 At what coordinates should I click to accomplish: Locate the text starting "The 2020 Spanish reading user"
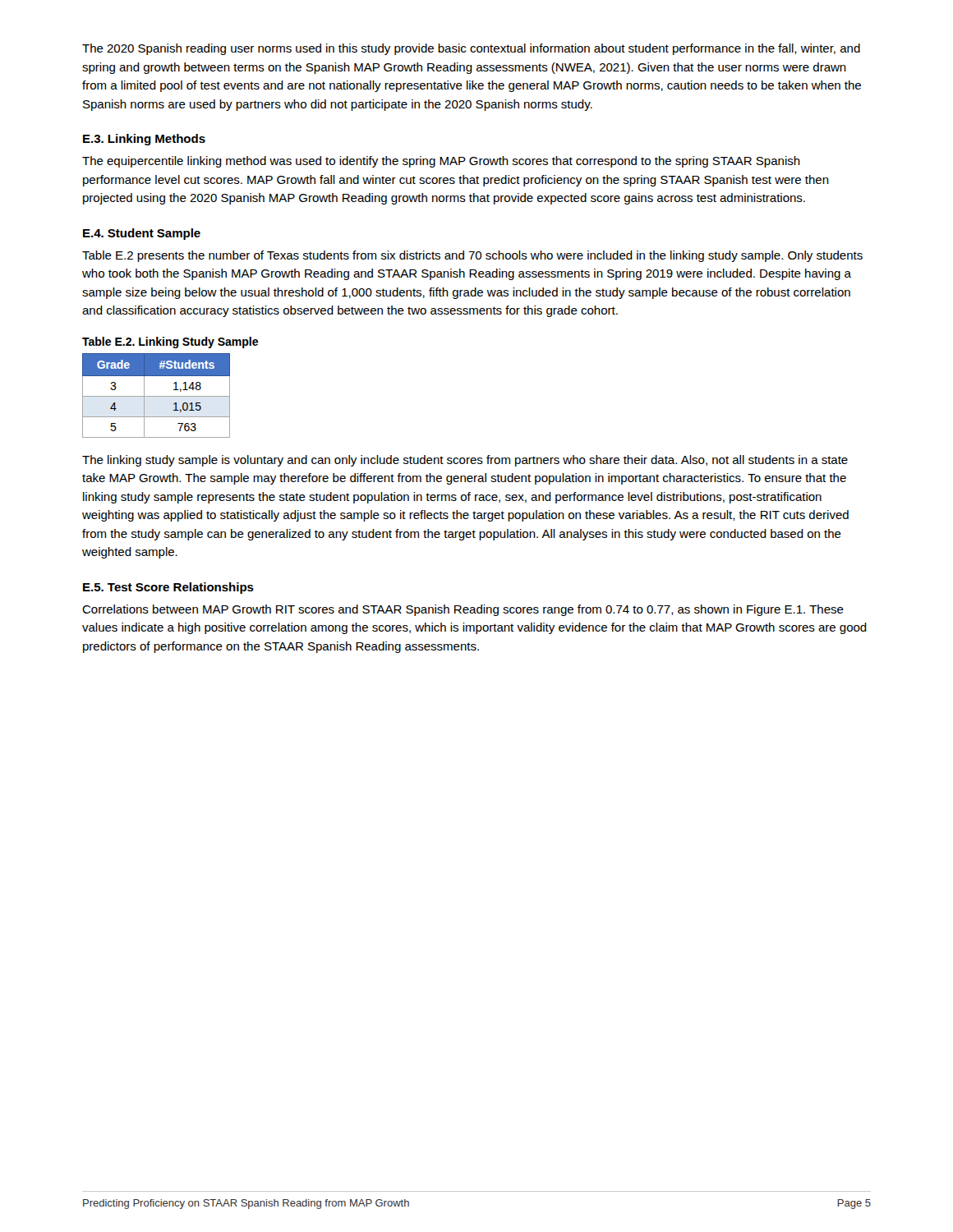(476, 76)
